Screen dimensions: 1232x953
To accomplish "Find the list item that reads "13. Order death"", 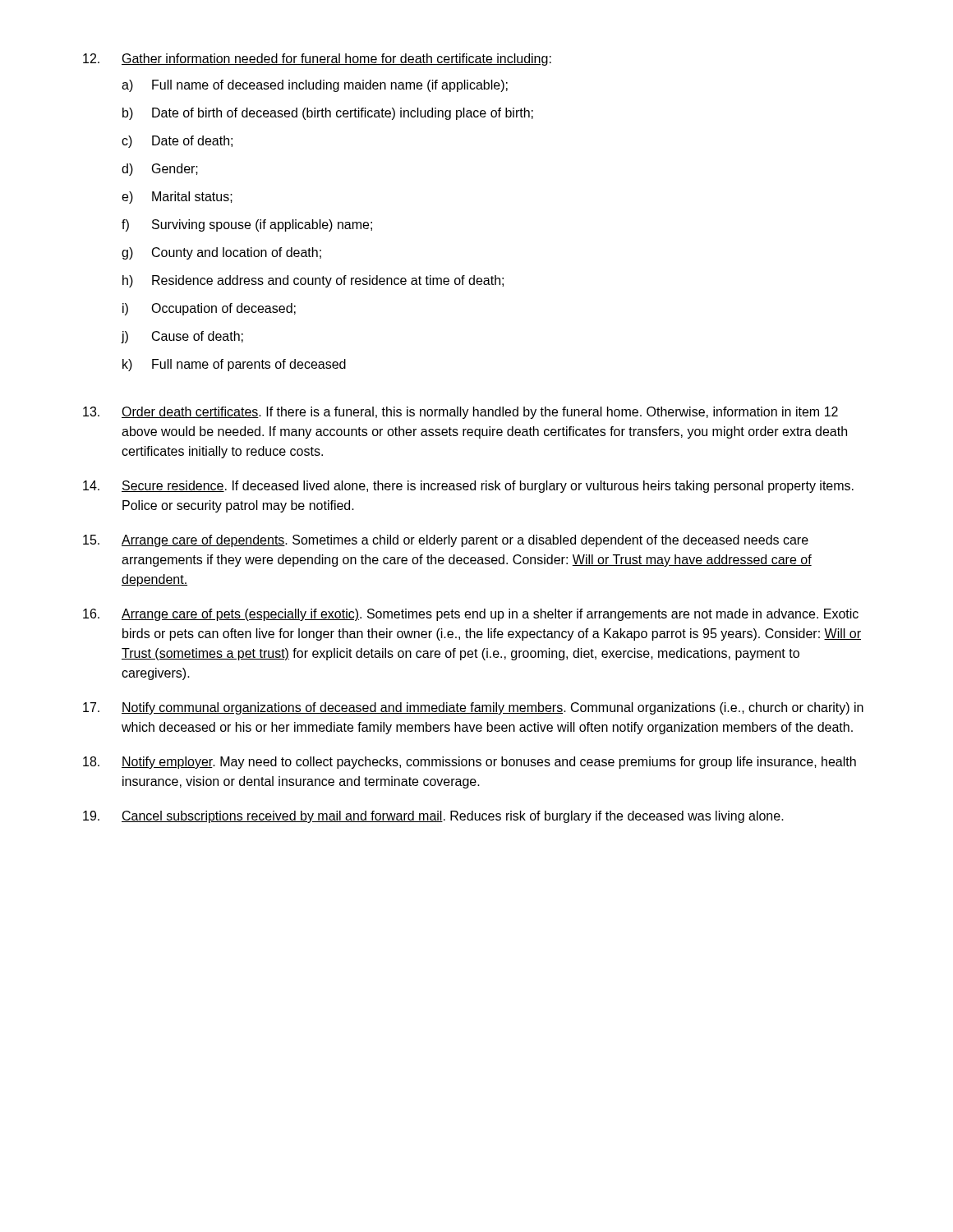I will 476,432.
